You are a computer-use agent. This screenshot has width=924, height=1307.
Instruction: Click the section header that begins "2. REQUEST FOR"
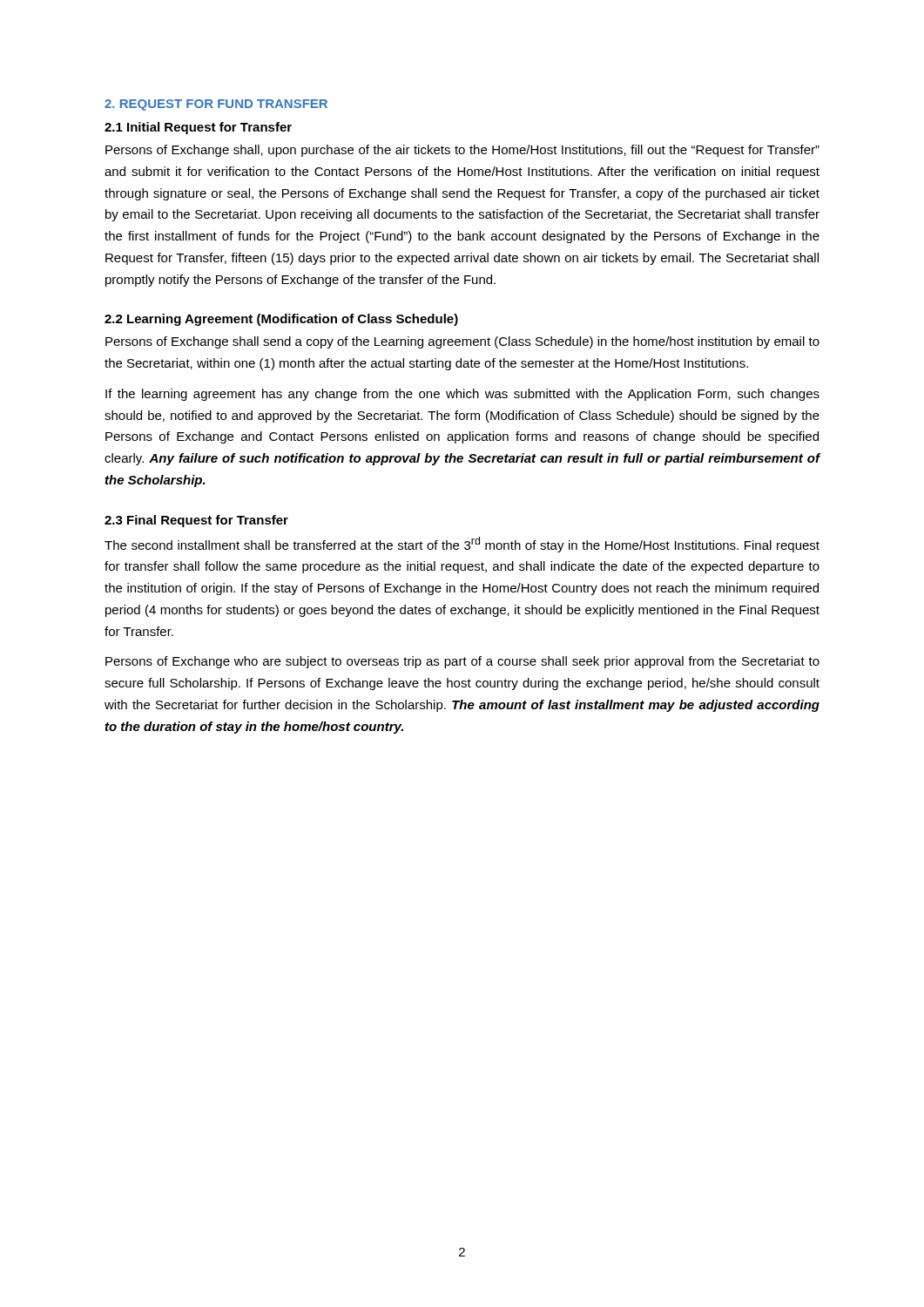[x=216, y=103]
